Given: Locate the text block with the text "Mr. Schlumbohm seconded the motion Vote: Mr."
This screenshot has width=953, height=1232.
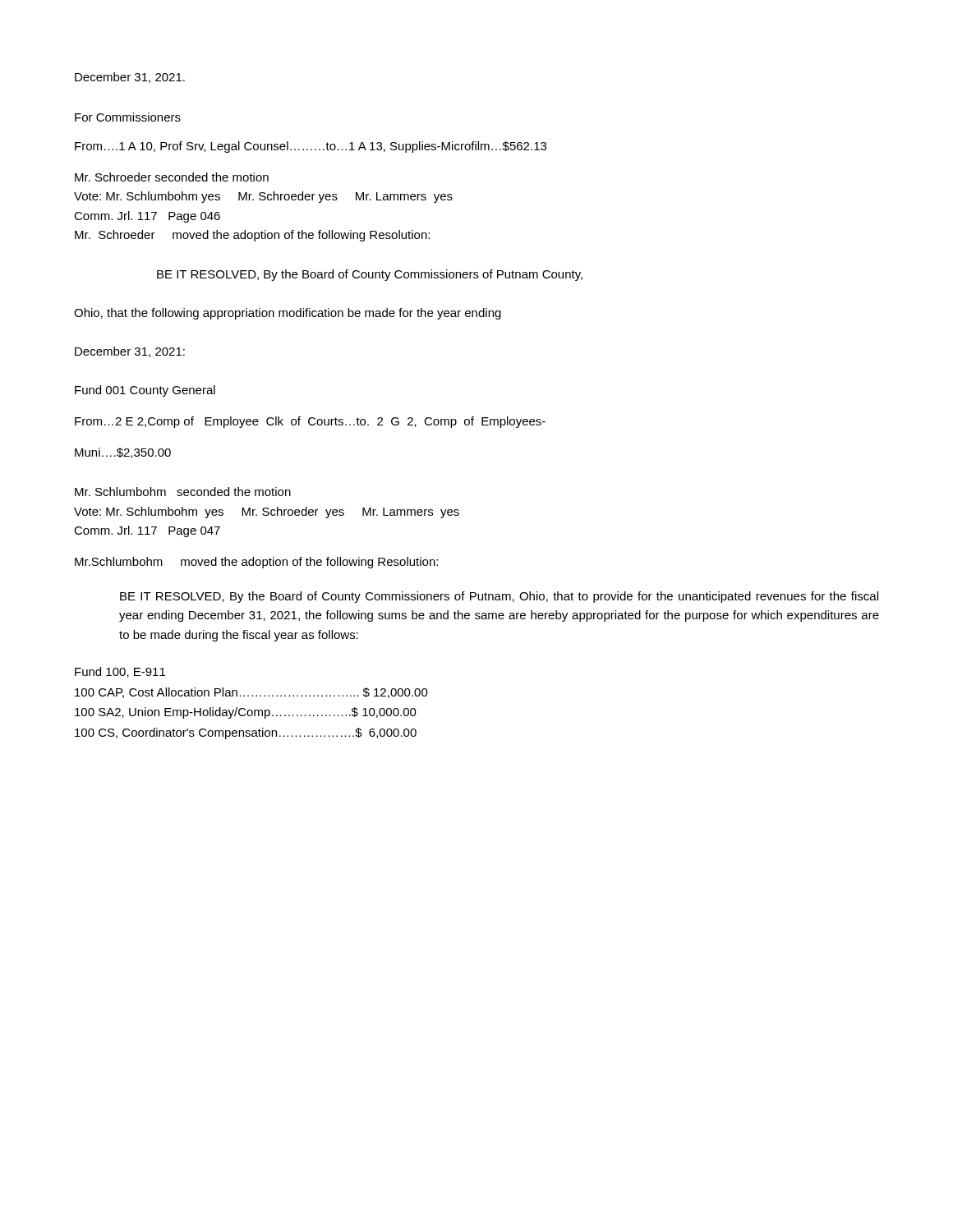Looking at the screenshot, I should (267, 511).
